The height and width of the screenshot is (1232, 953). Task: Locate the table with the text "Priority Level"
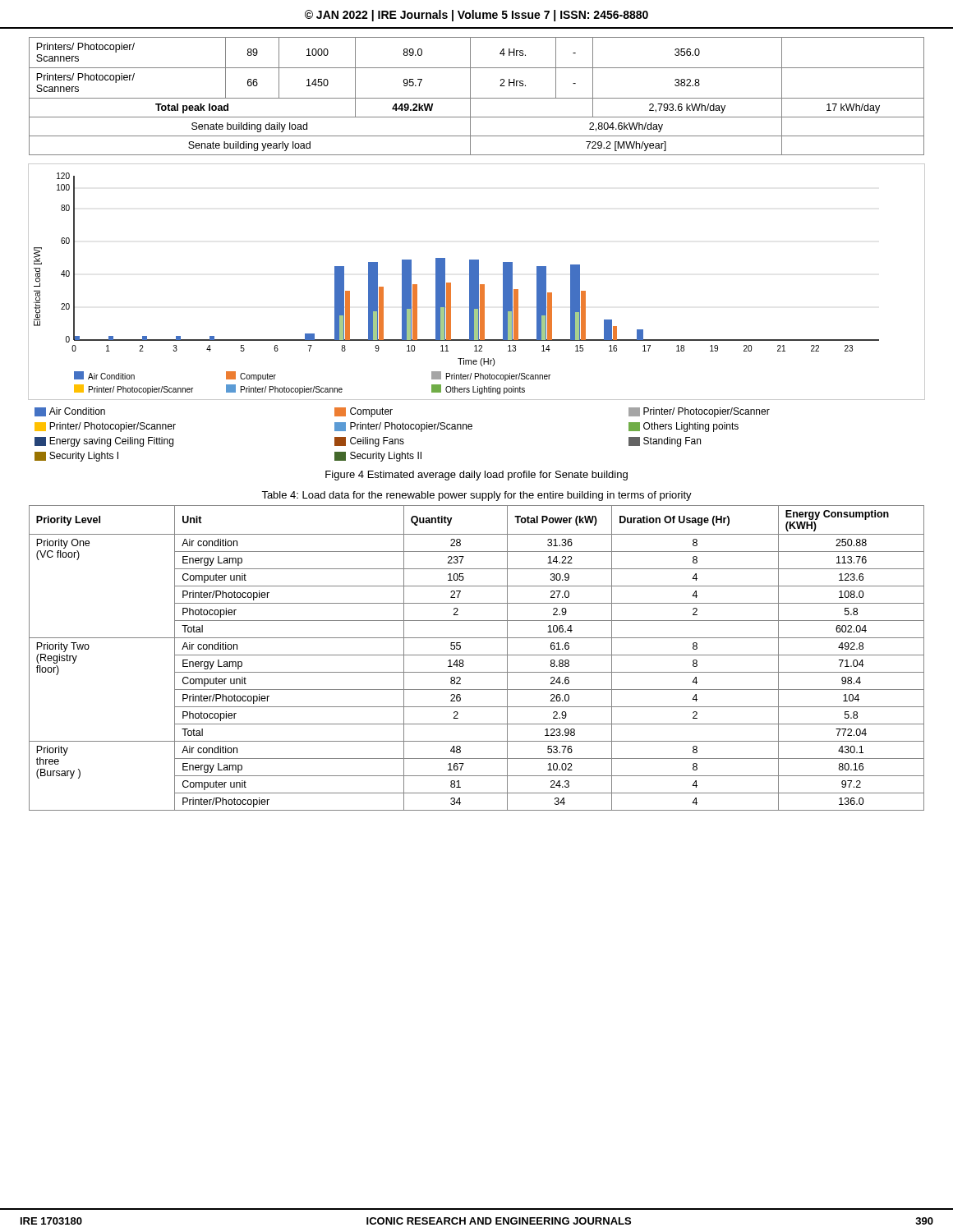pos(476,658)
